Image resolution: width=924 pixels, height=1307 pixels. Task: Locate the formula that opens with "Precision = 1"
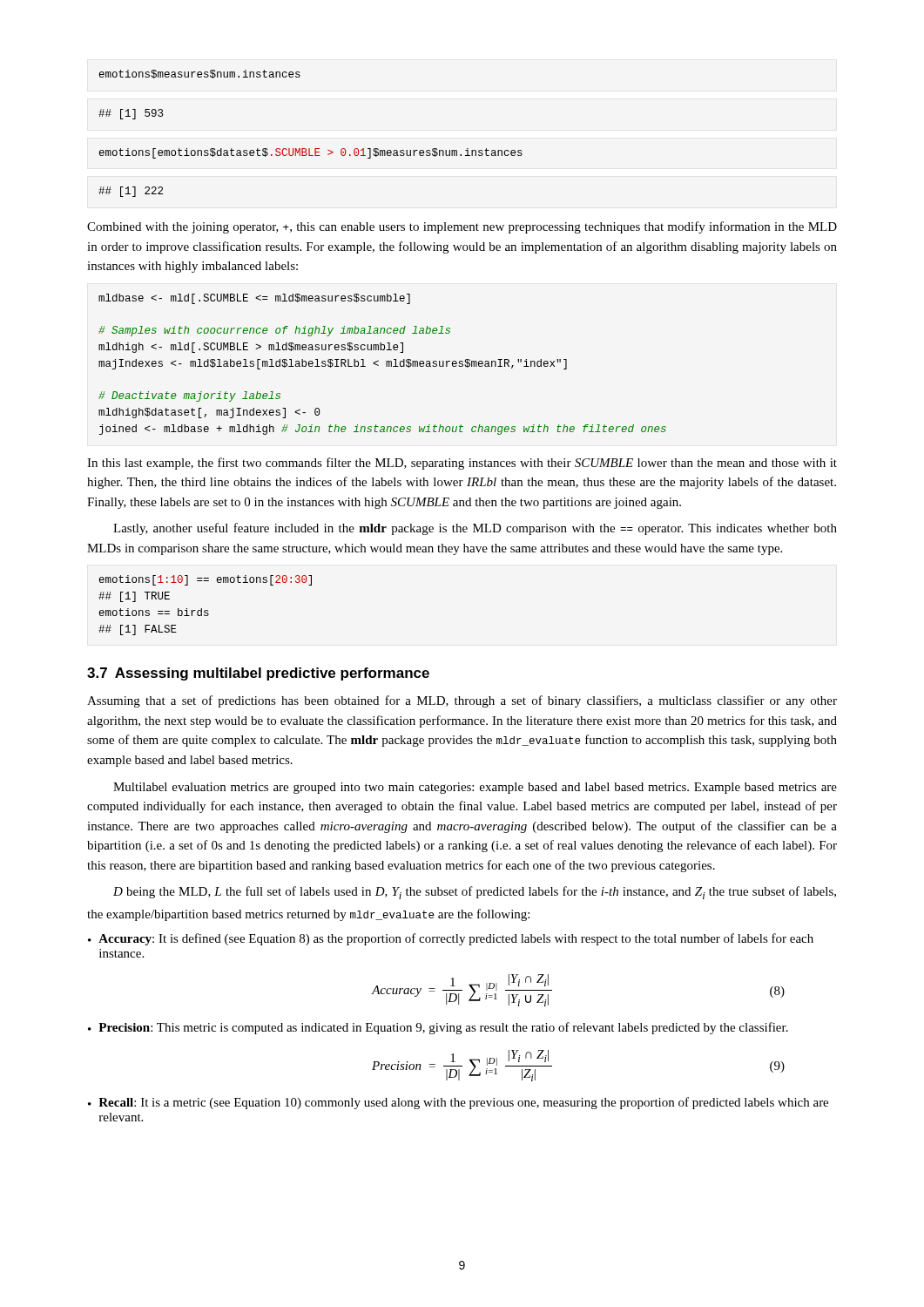point(452,1066)
